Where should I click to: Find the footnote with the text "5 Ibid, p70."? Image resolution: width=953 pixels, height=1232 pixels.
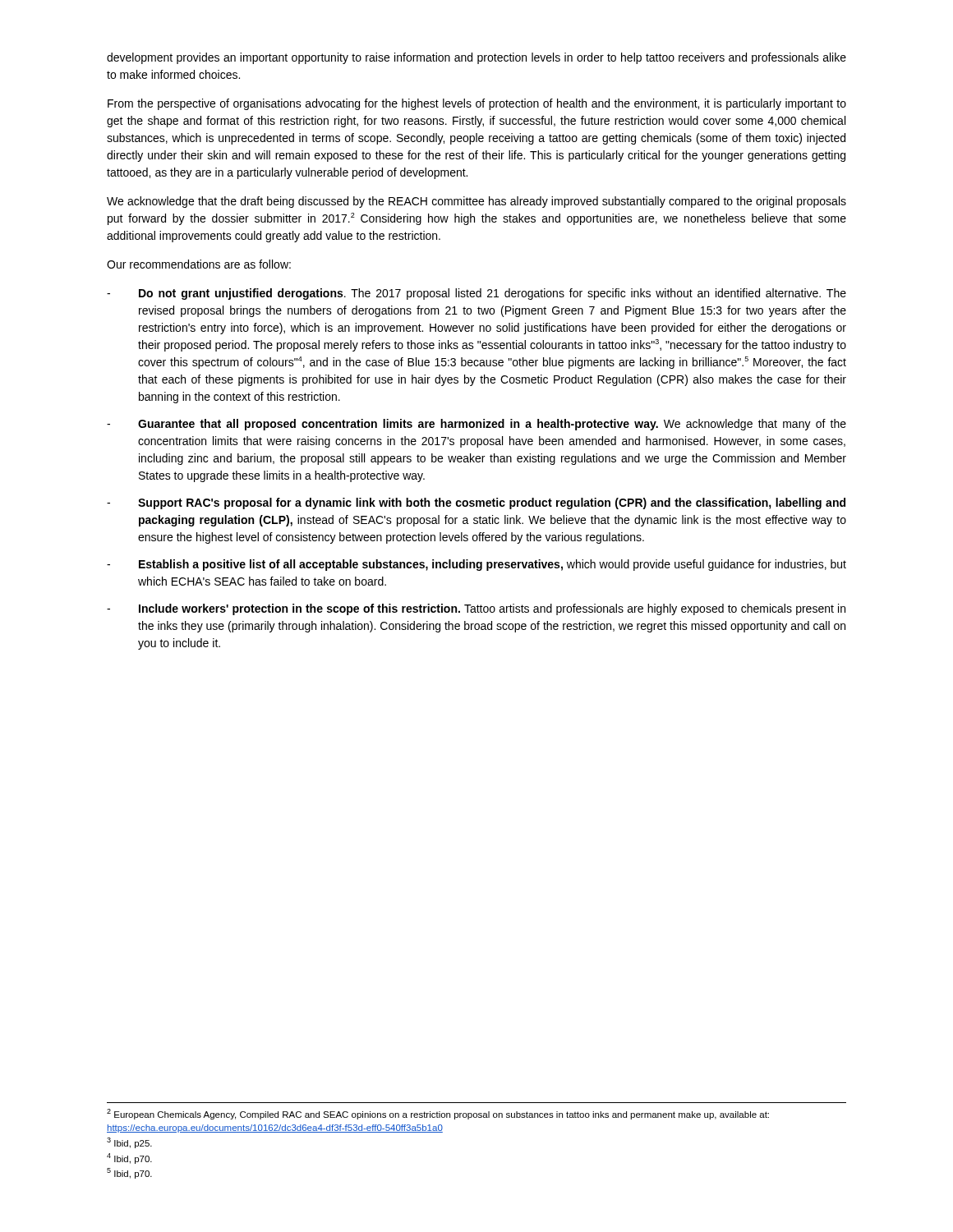[x=130, y=1173]
